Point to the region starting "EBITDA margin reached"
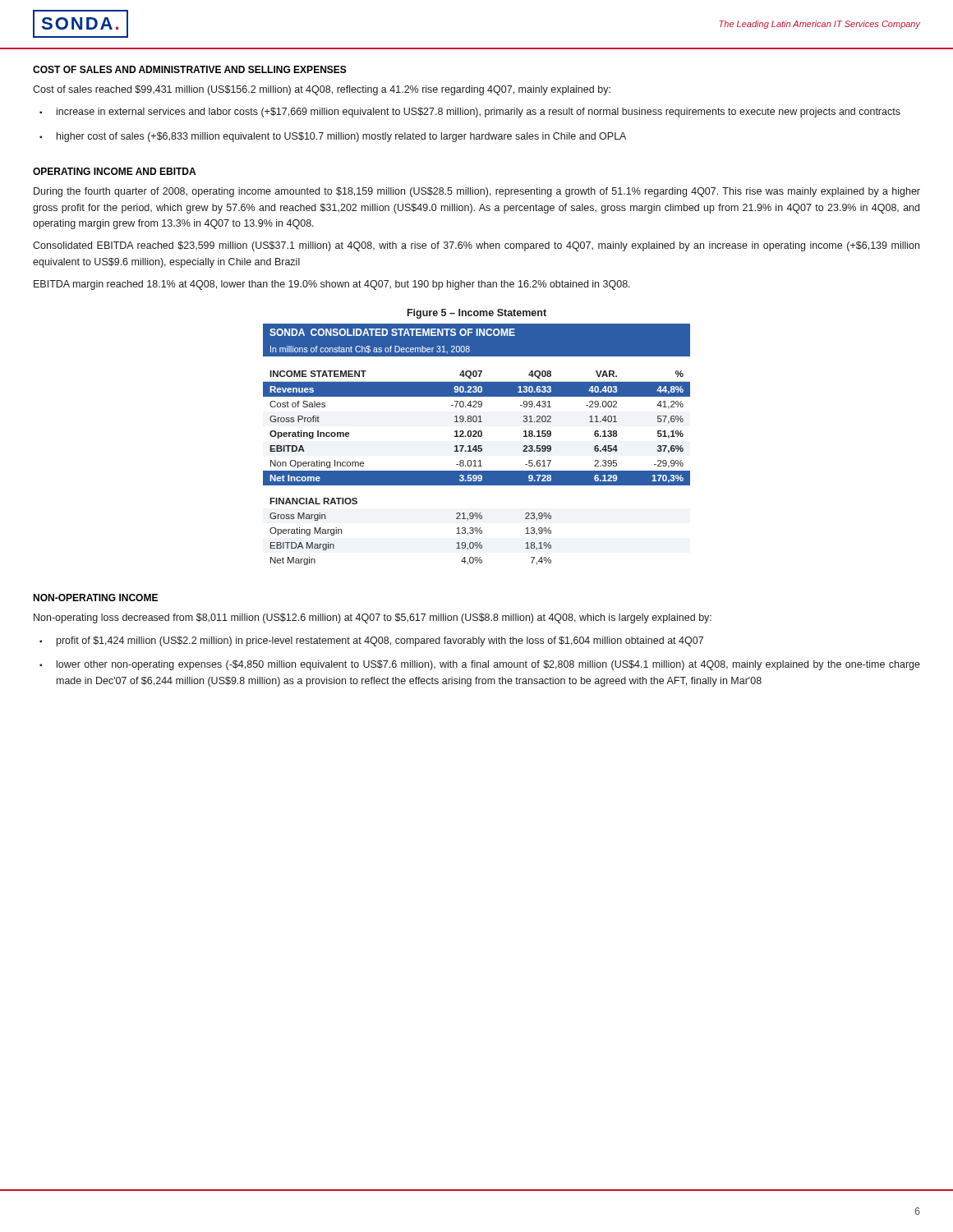The image size is (953, 1232). pyautogui.click(x=332, y=284)
